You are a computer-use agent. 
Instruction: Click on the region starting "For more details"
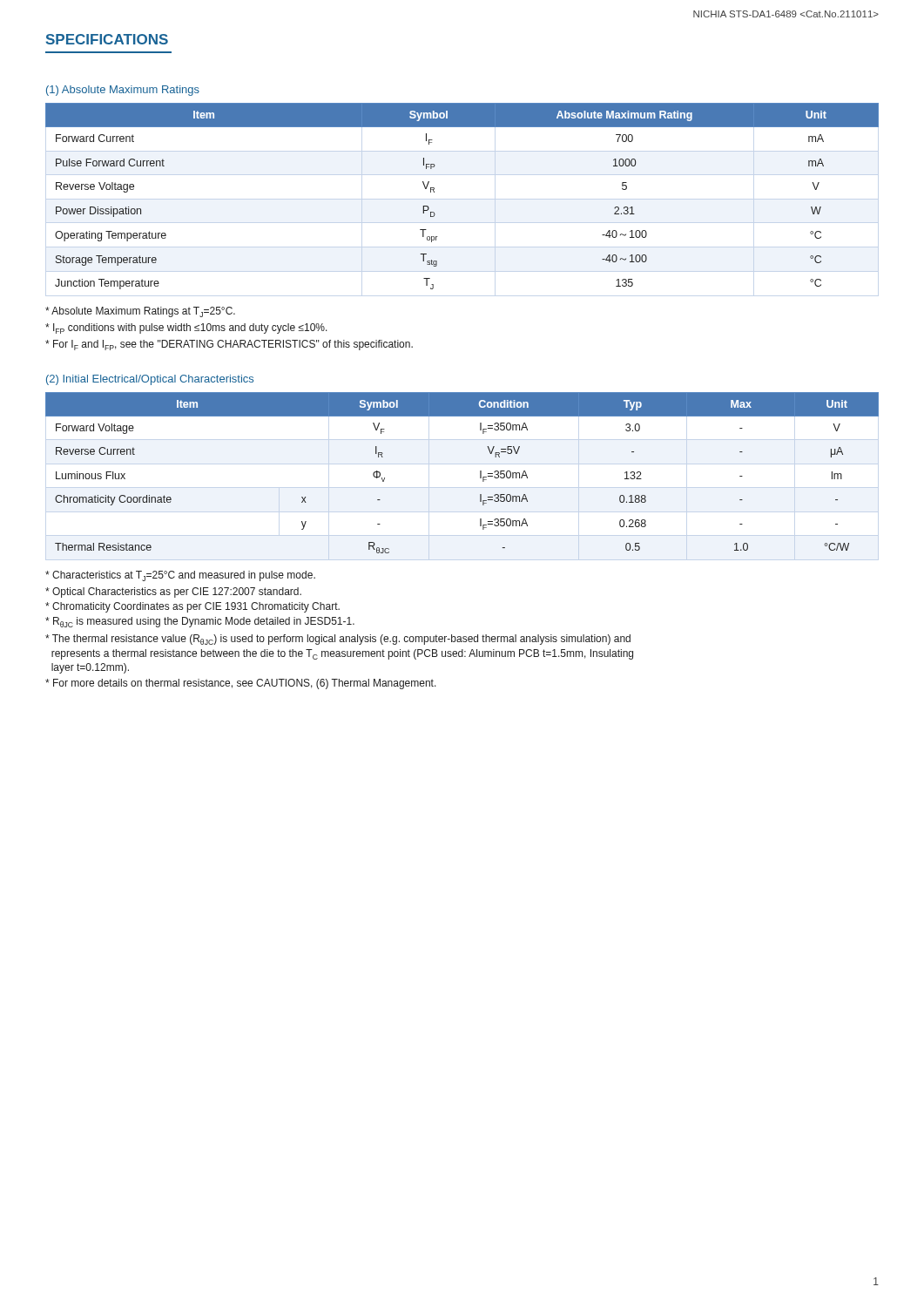[241, 683]
